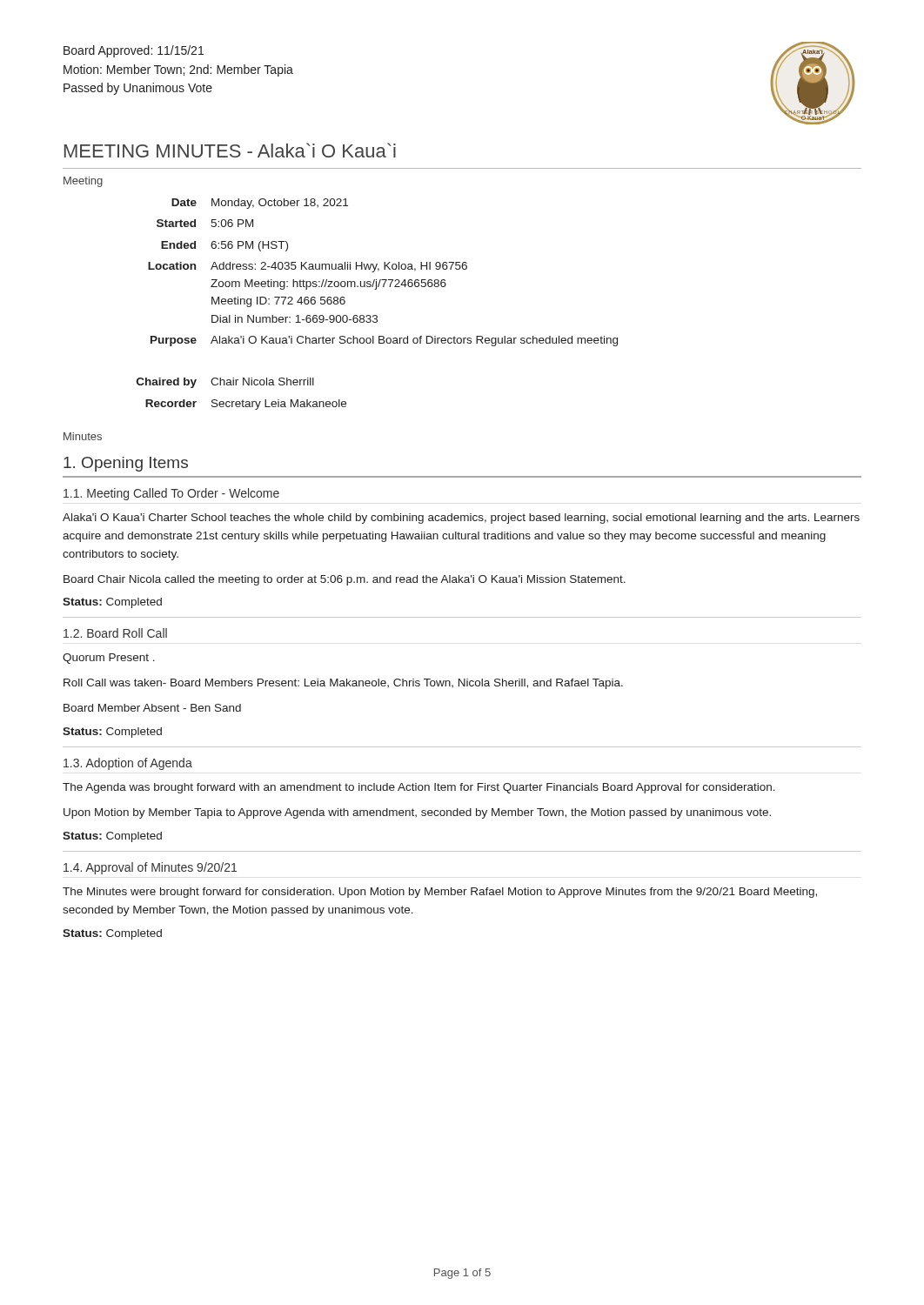Click the passage that begins "Roll Call was taken- Board"
The height and width of the screenshot is (1305, 924).
[343, 683]
